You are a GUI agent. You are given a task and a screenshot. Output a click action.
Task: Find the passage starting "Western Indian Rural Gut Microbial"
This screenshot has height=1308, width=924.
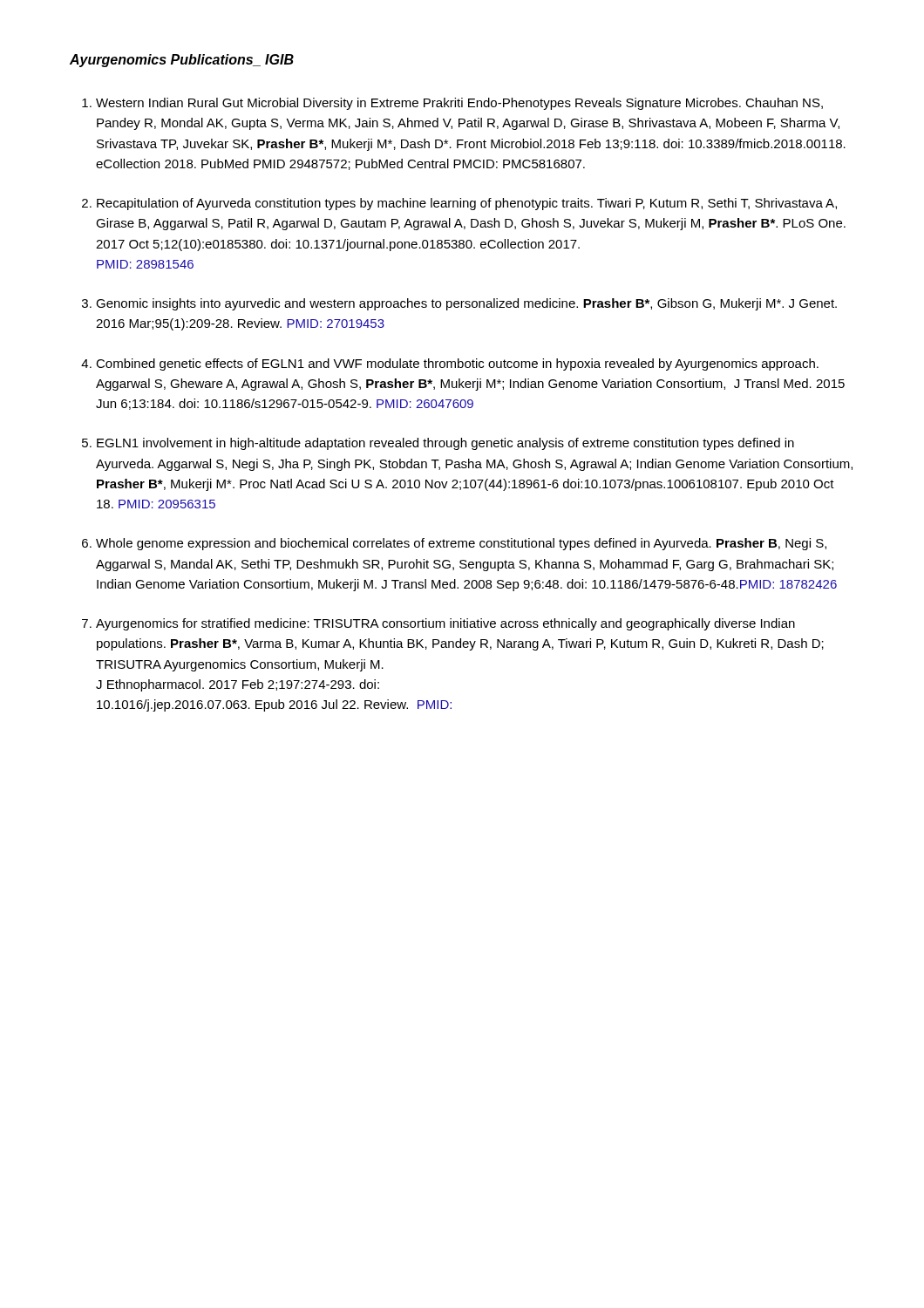click(x=471, y=133)
